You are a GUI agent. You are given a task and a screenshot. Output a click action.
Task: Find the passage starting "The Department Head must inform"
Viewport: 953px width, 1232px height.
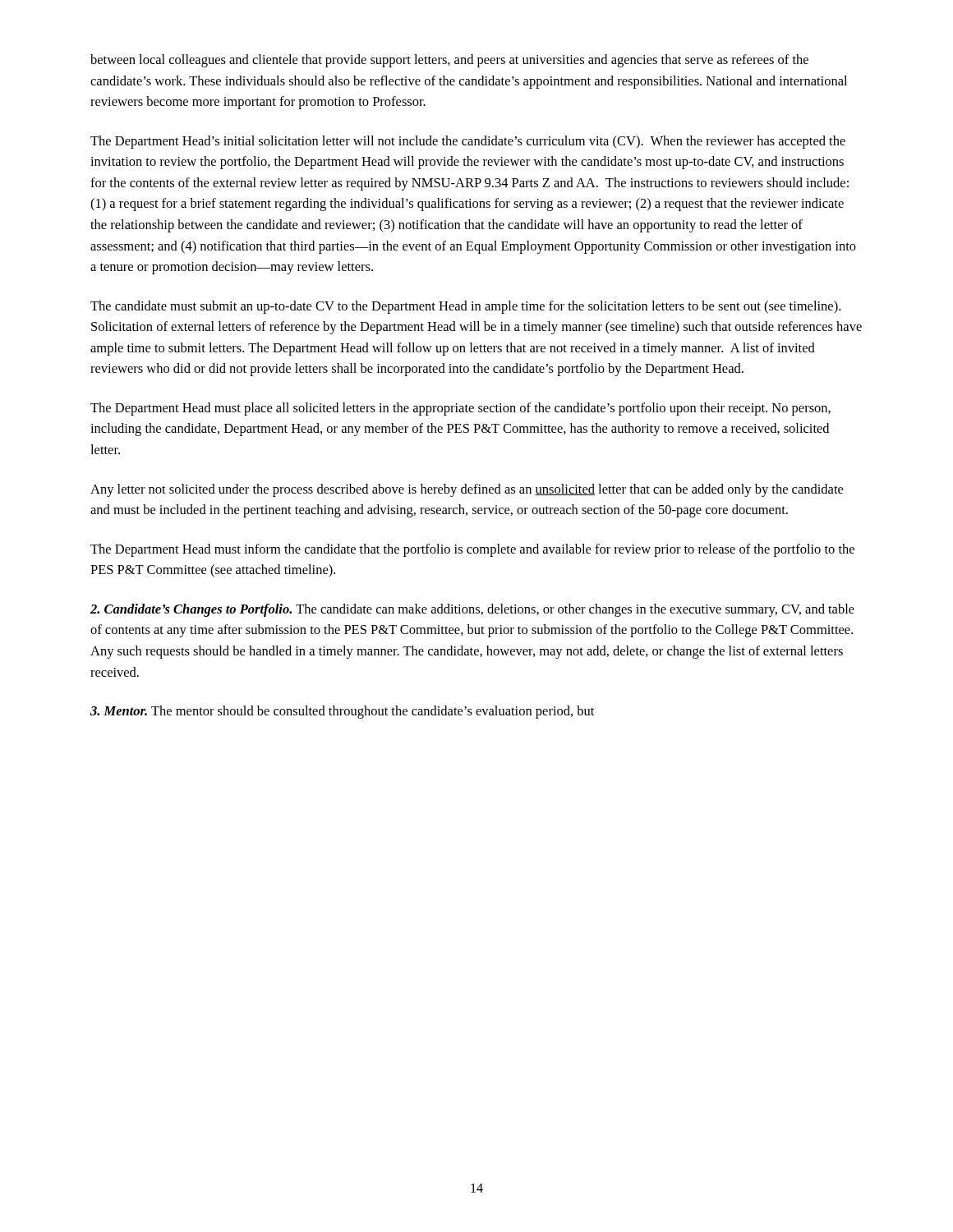click(x=473, y=559)
